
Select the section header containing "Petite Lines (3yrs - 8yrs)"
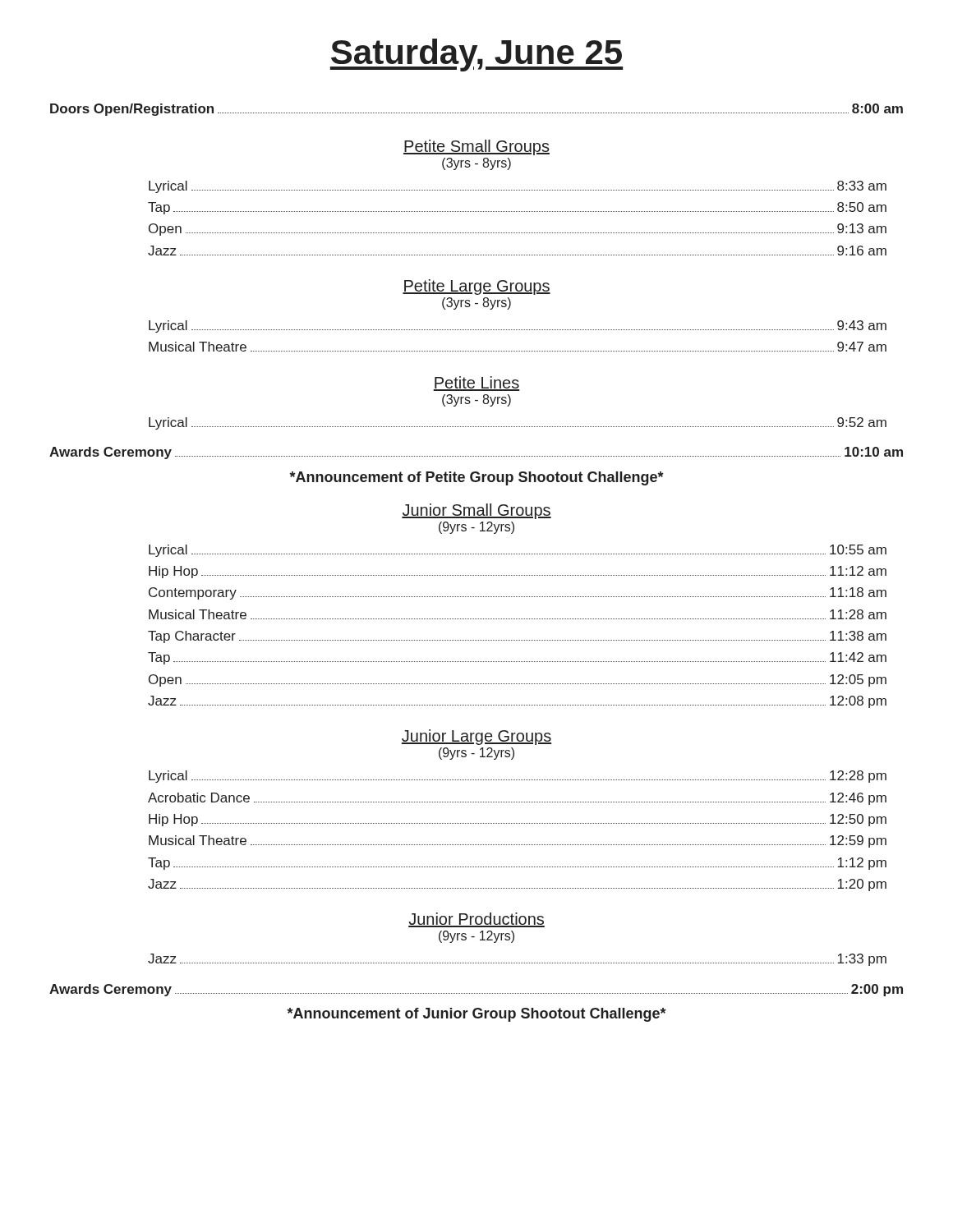tap(476, 390)
